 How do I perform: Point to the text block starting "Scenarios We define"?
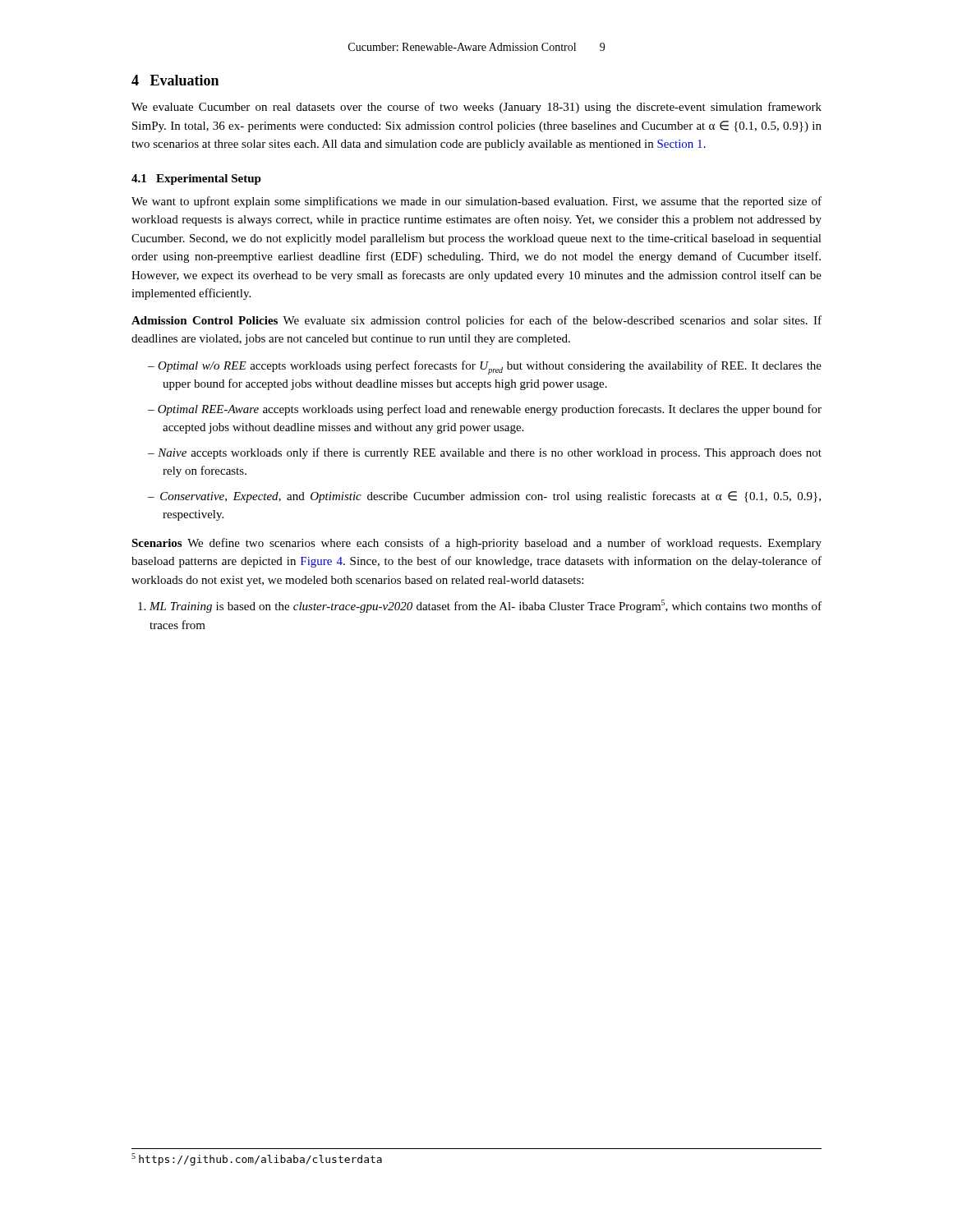click(476, 561)
